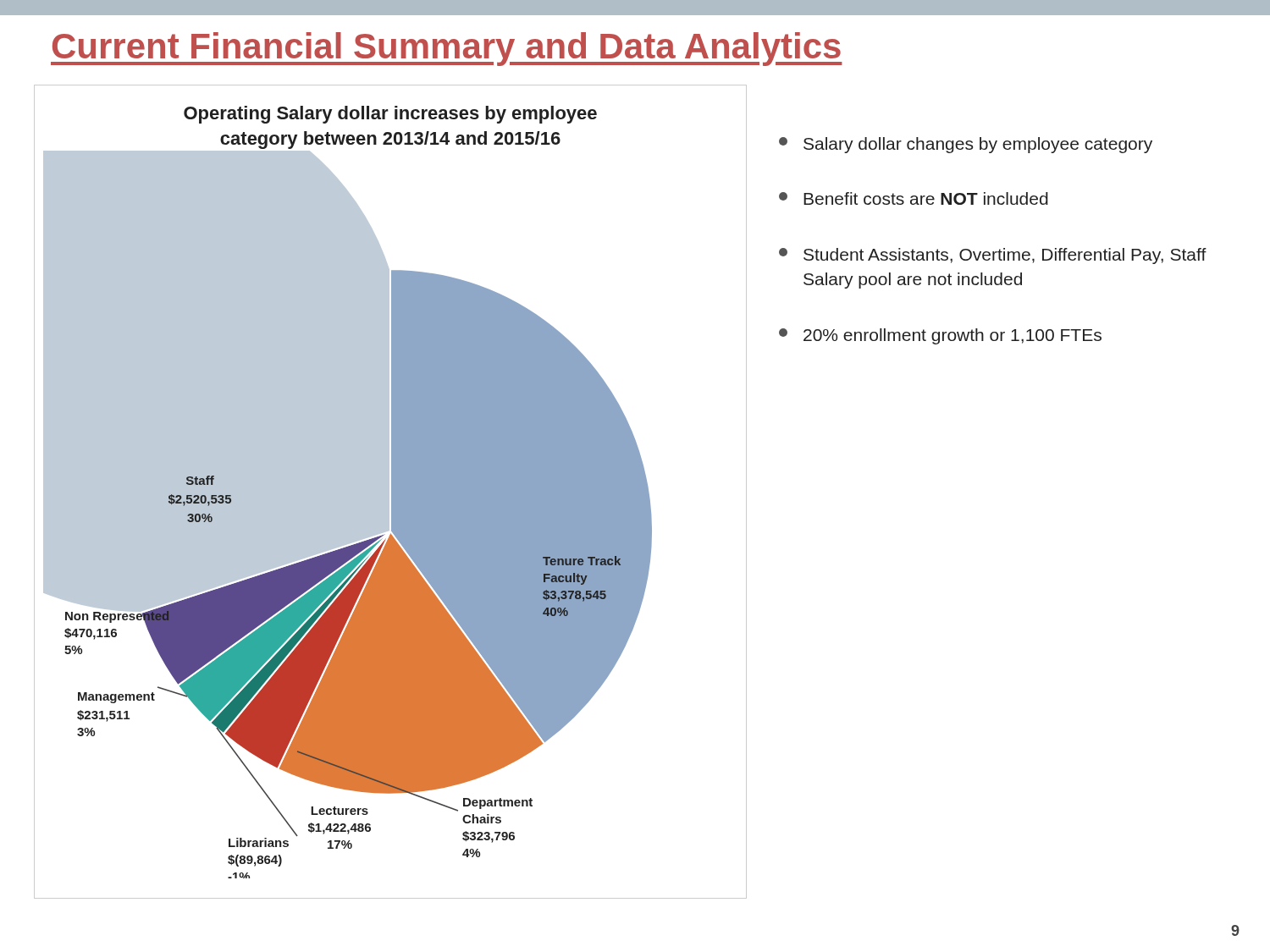
Task: Navigate to the text block starting "Salary dollar changes by employee"
Action: 966,144
